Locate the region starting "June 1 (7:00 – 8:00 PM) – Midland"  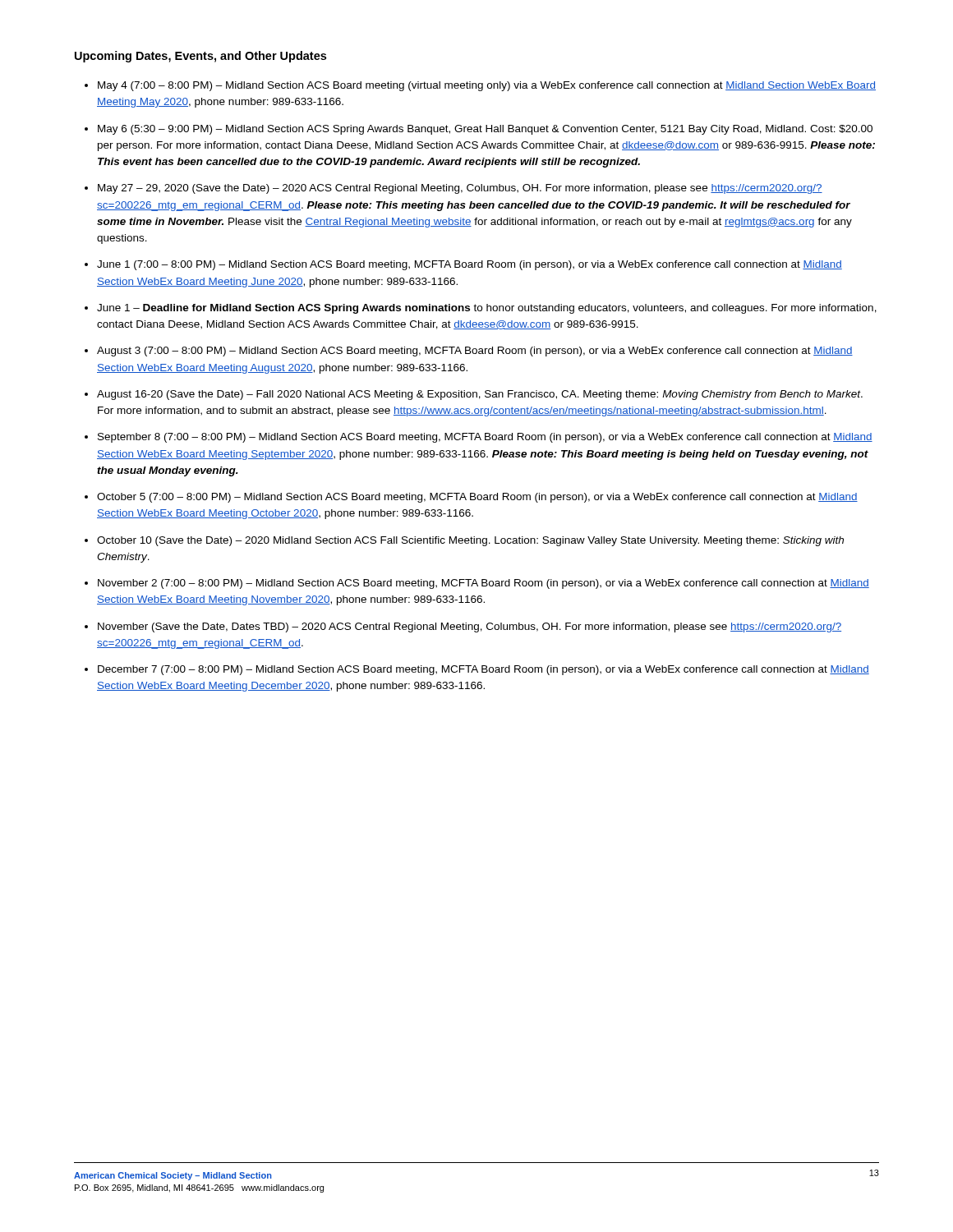tap(469, 273)
